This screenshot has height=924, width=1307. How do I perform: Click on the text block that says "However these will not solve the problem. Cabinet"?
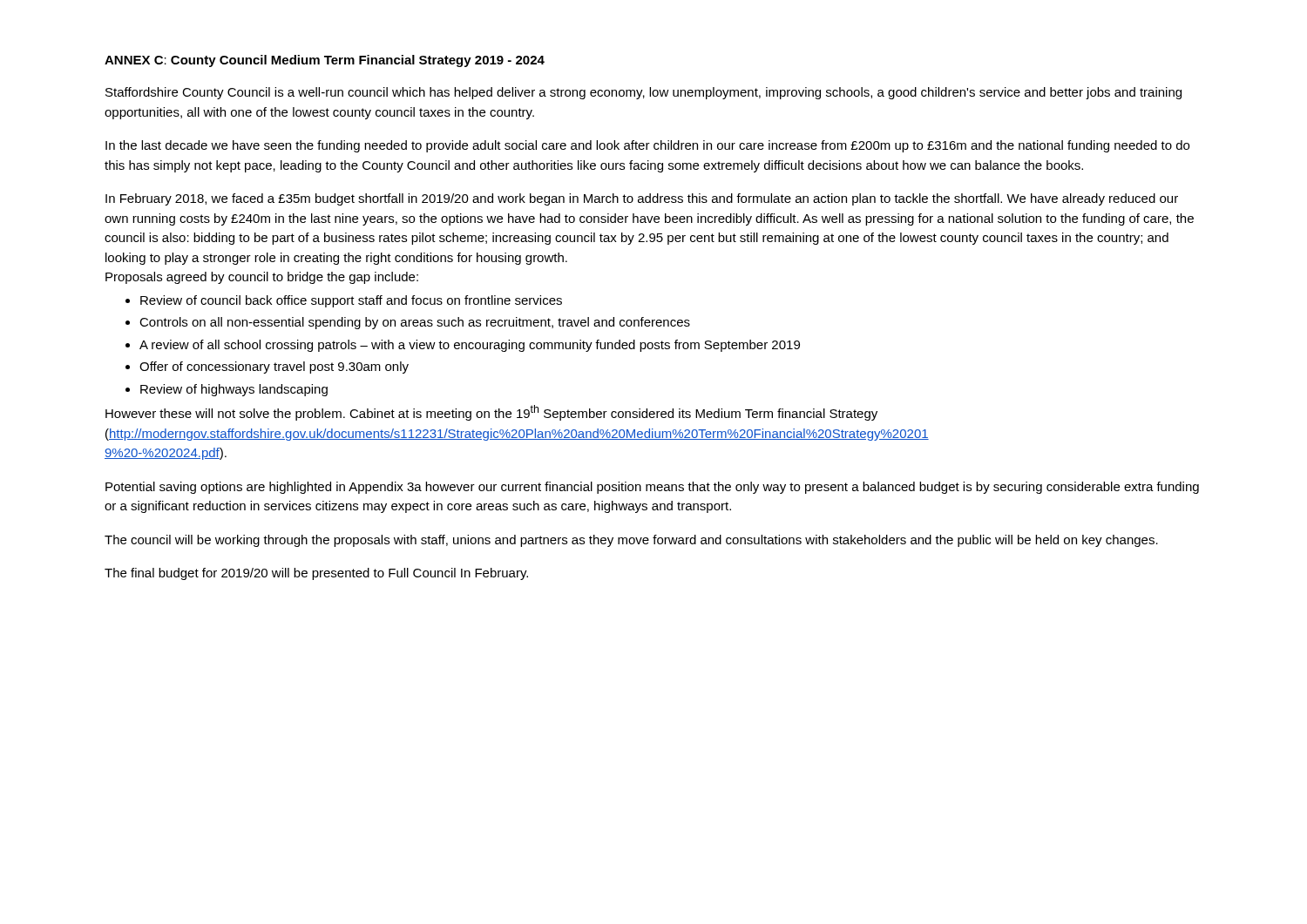pos(517,432)
